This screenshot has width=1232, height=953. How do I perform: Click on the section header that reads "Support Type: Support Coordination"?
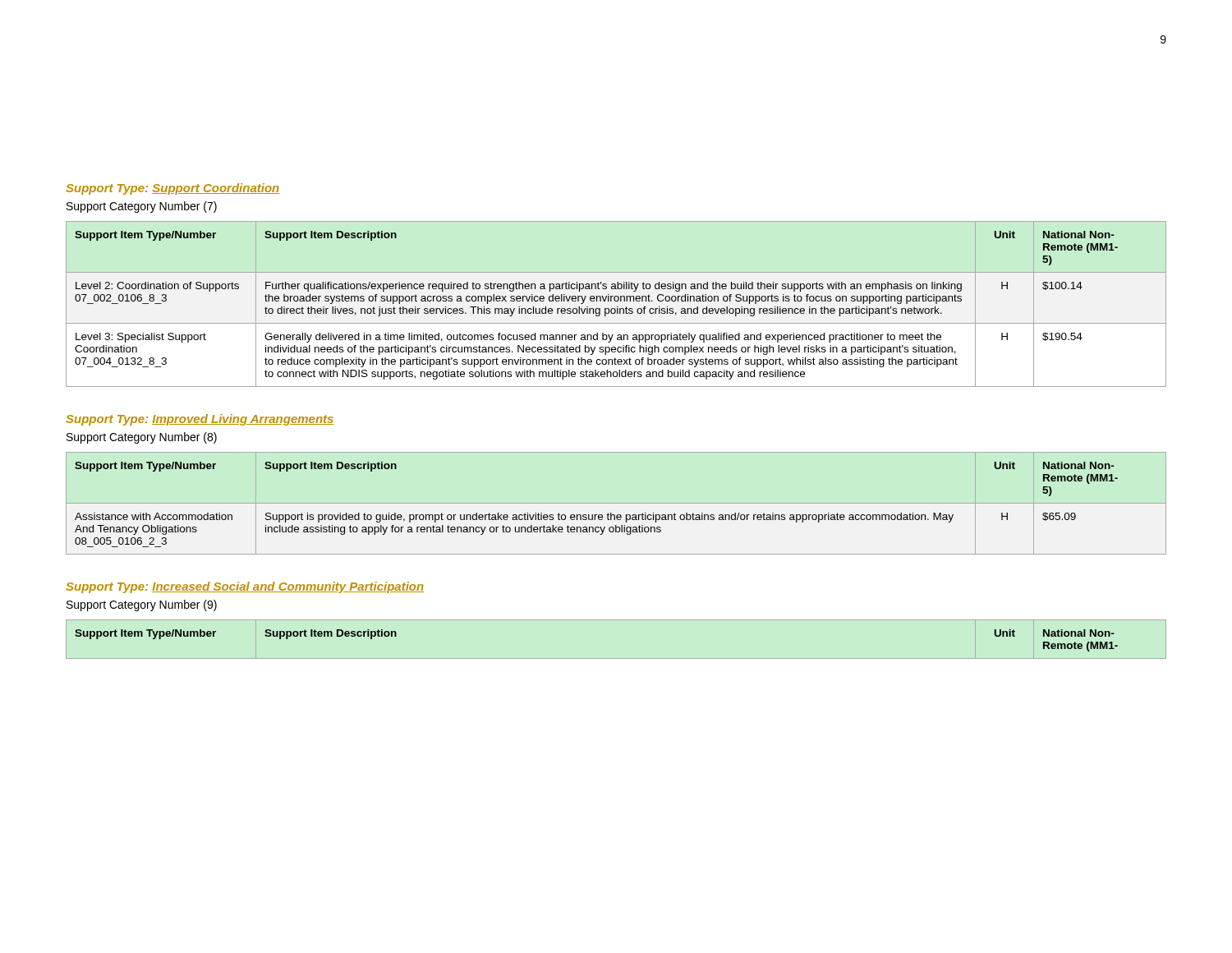pyautogui.click(x=173, y=188)
